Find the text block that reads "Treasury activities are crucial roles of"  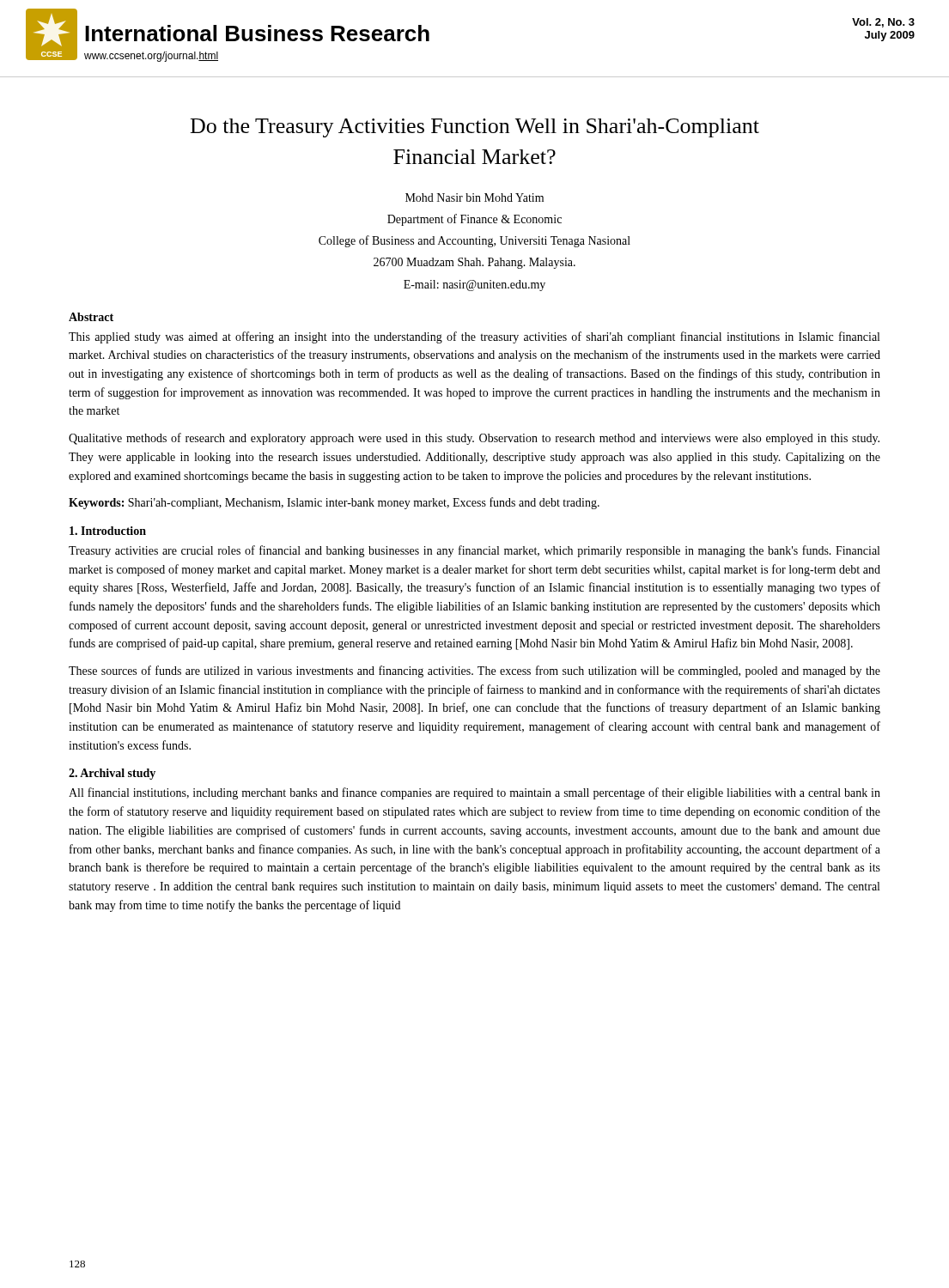coord(474,597)
